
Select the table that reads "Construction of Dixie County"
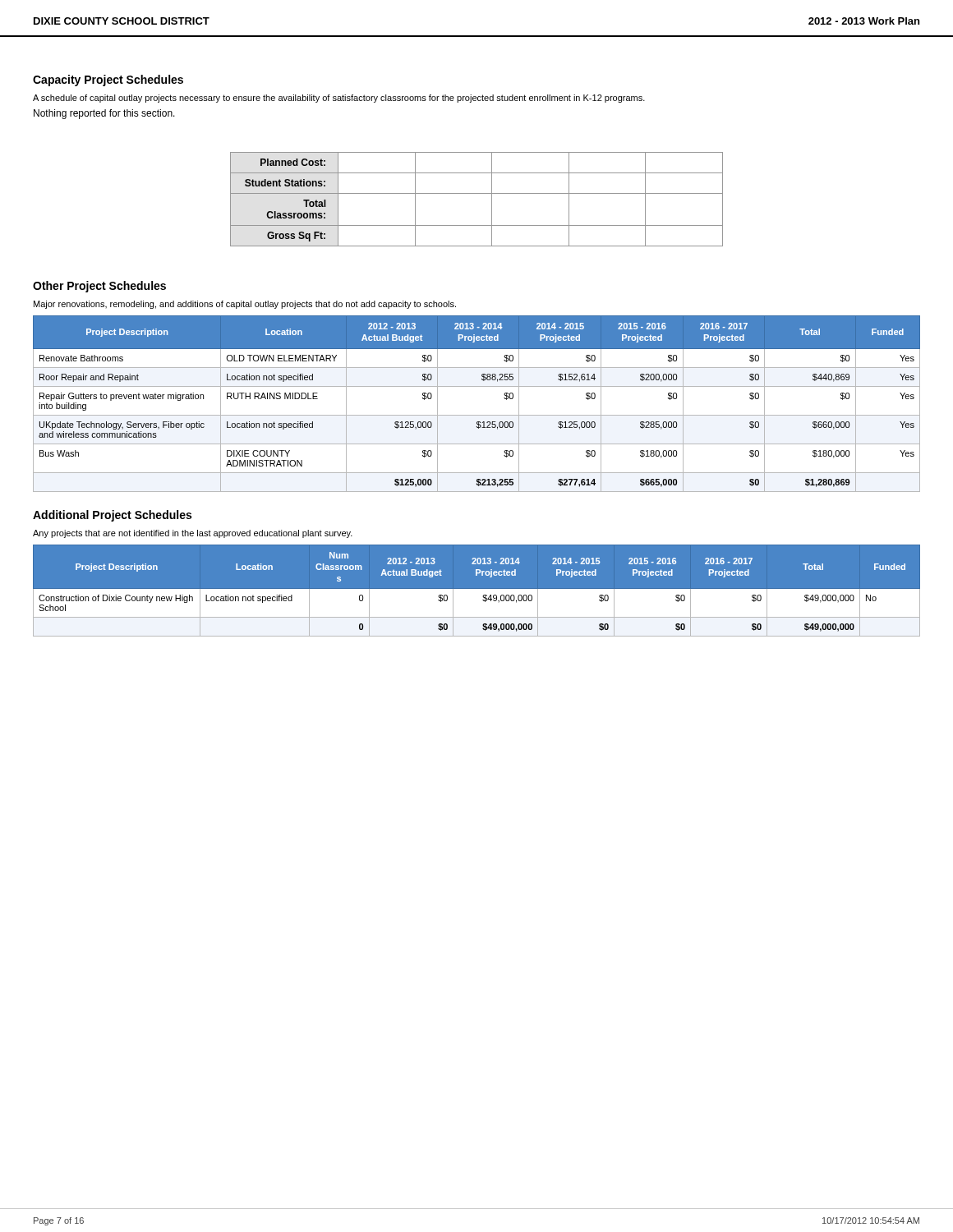point(476,591)
